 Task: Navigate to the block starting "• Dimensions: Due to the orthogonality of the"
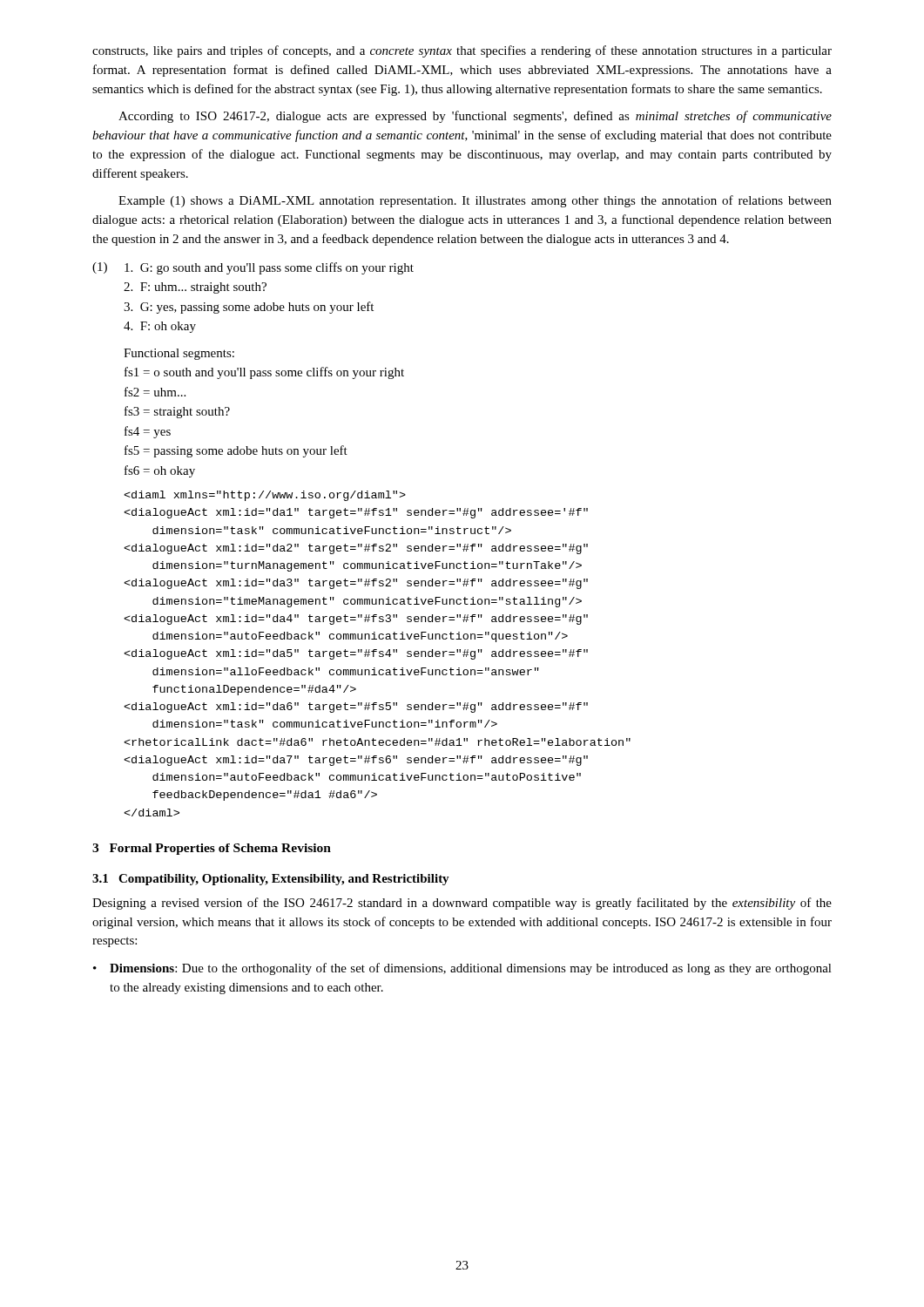tap(462, 978)
